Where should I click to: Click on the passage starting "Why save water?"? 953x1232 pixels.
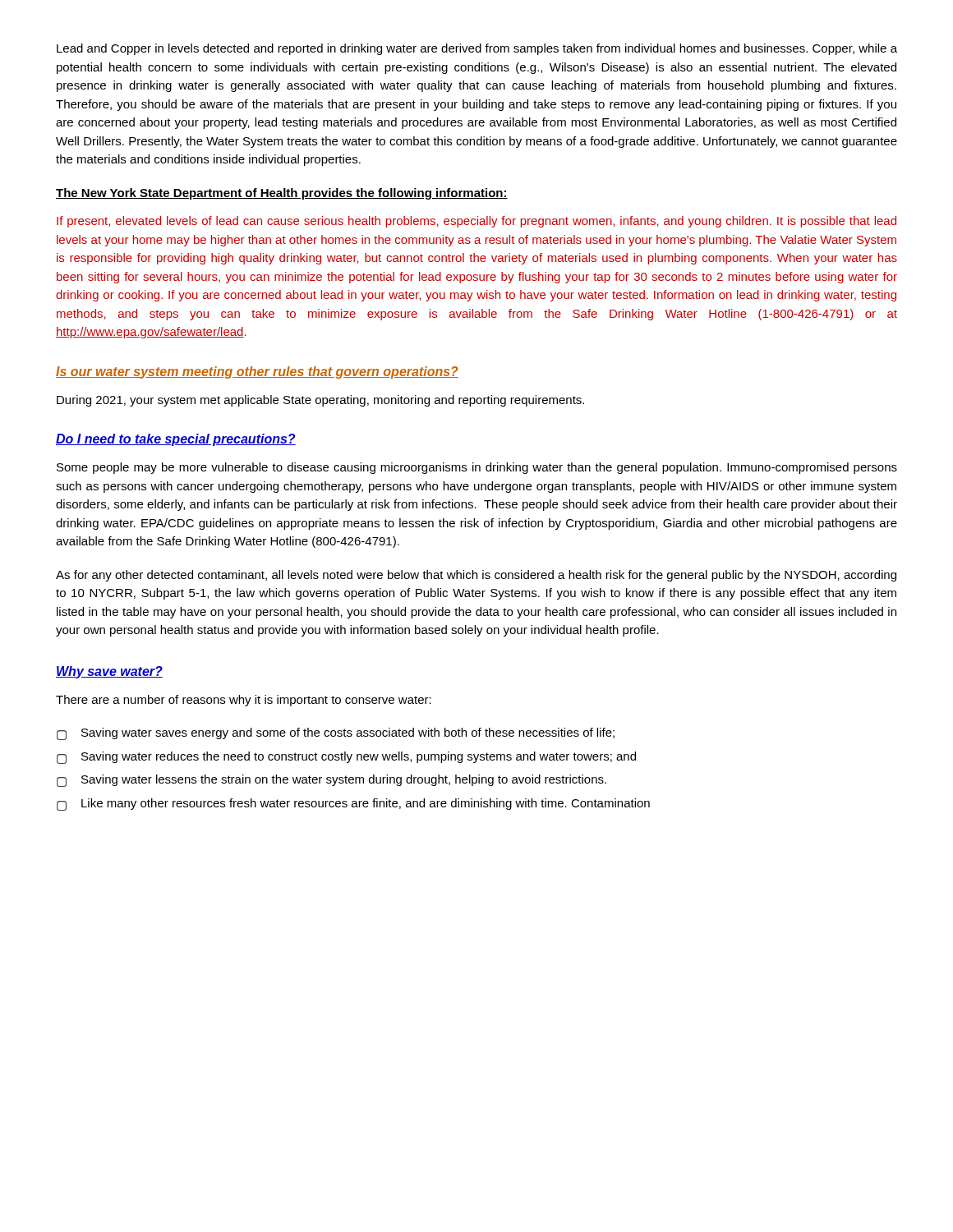pyautogui.click(x=109, y=671)
